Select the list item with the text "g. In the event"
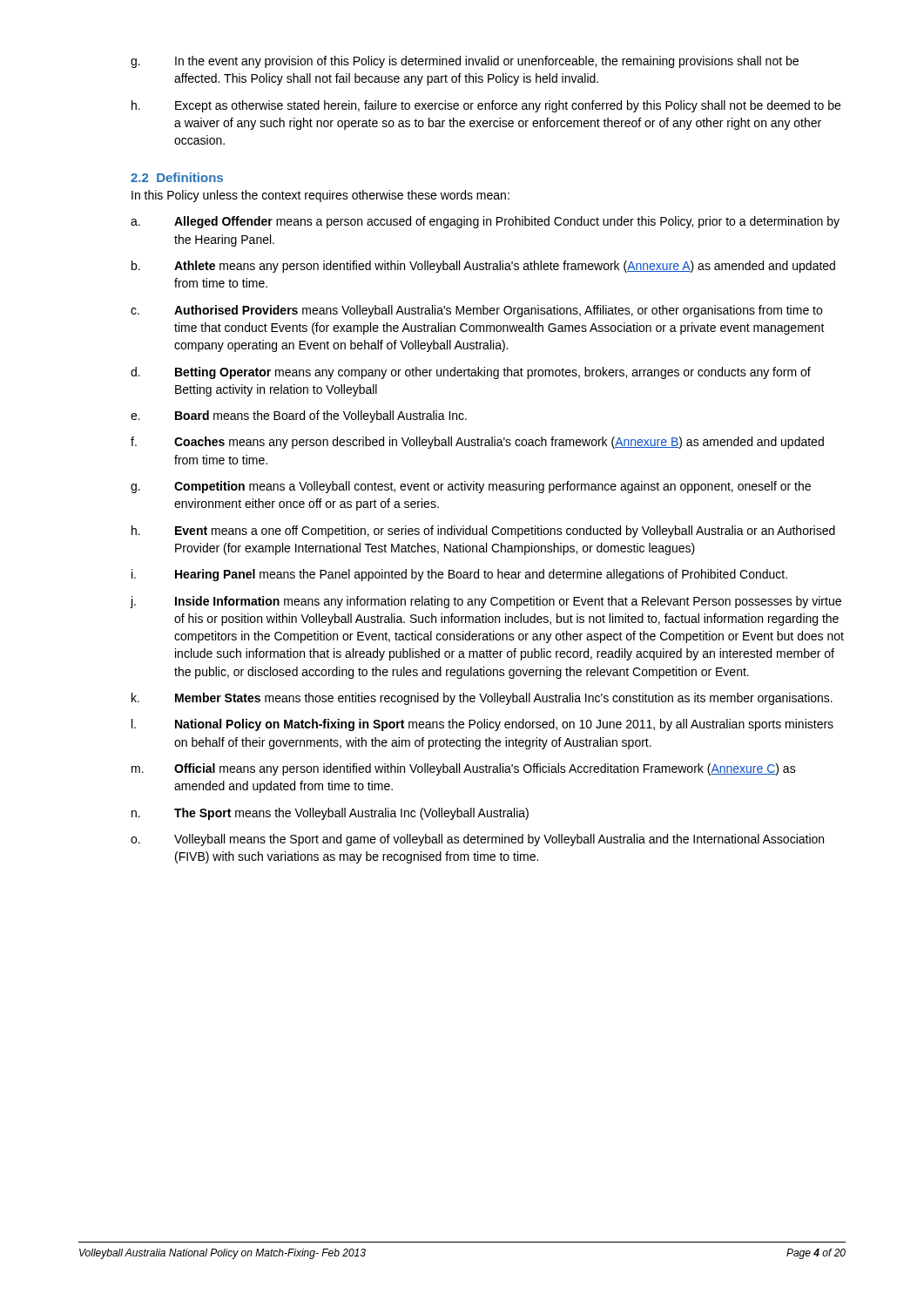Image resolution: width=924 pixels, height=1307 pixels. tap(488, 70)
